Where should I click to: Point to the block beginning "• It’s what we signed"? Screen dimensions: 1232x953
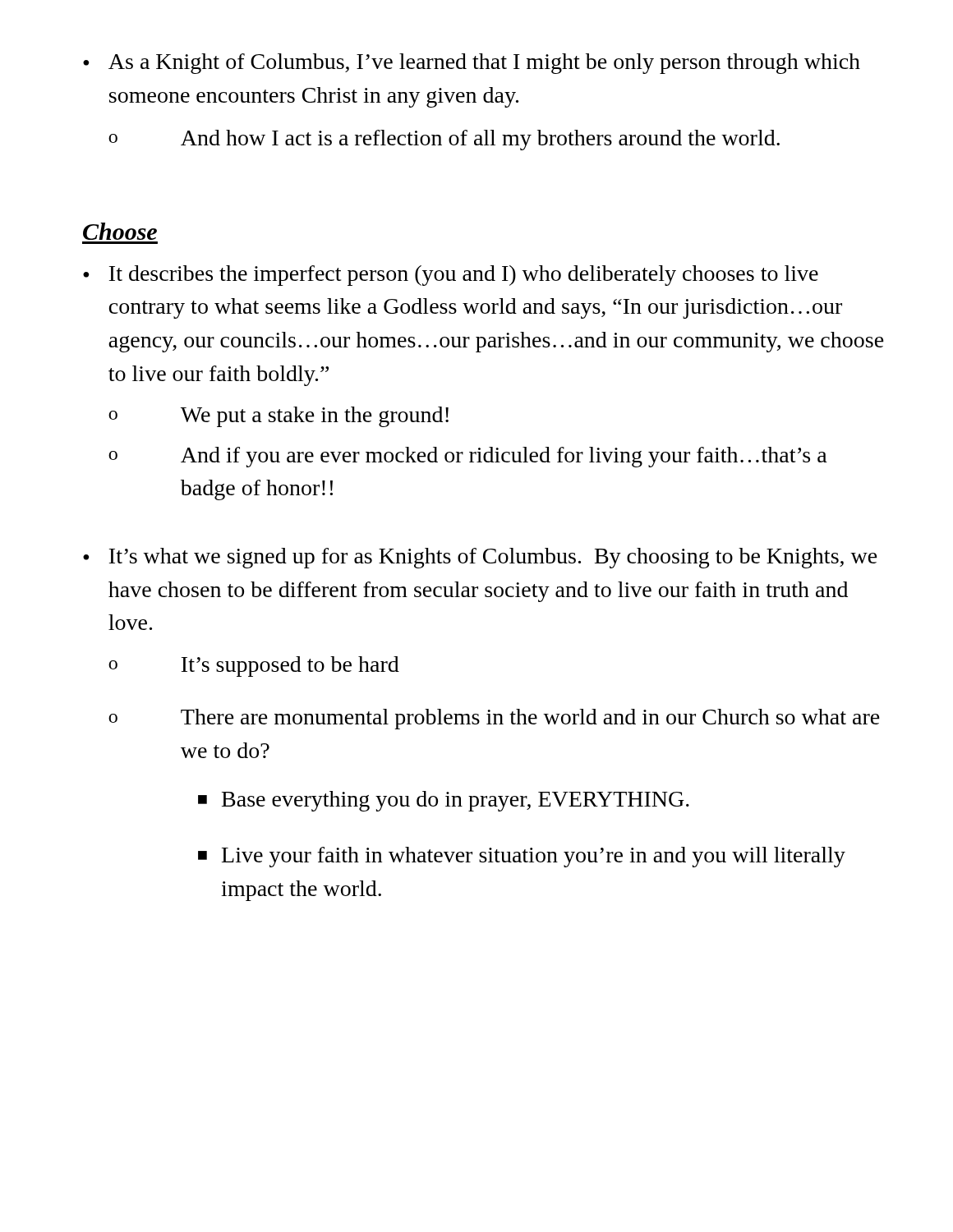click(485, 735)
